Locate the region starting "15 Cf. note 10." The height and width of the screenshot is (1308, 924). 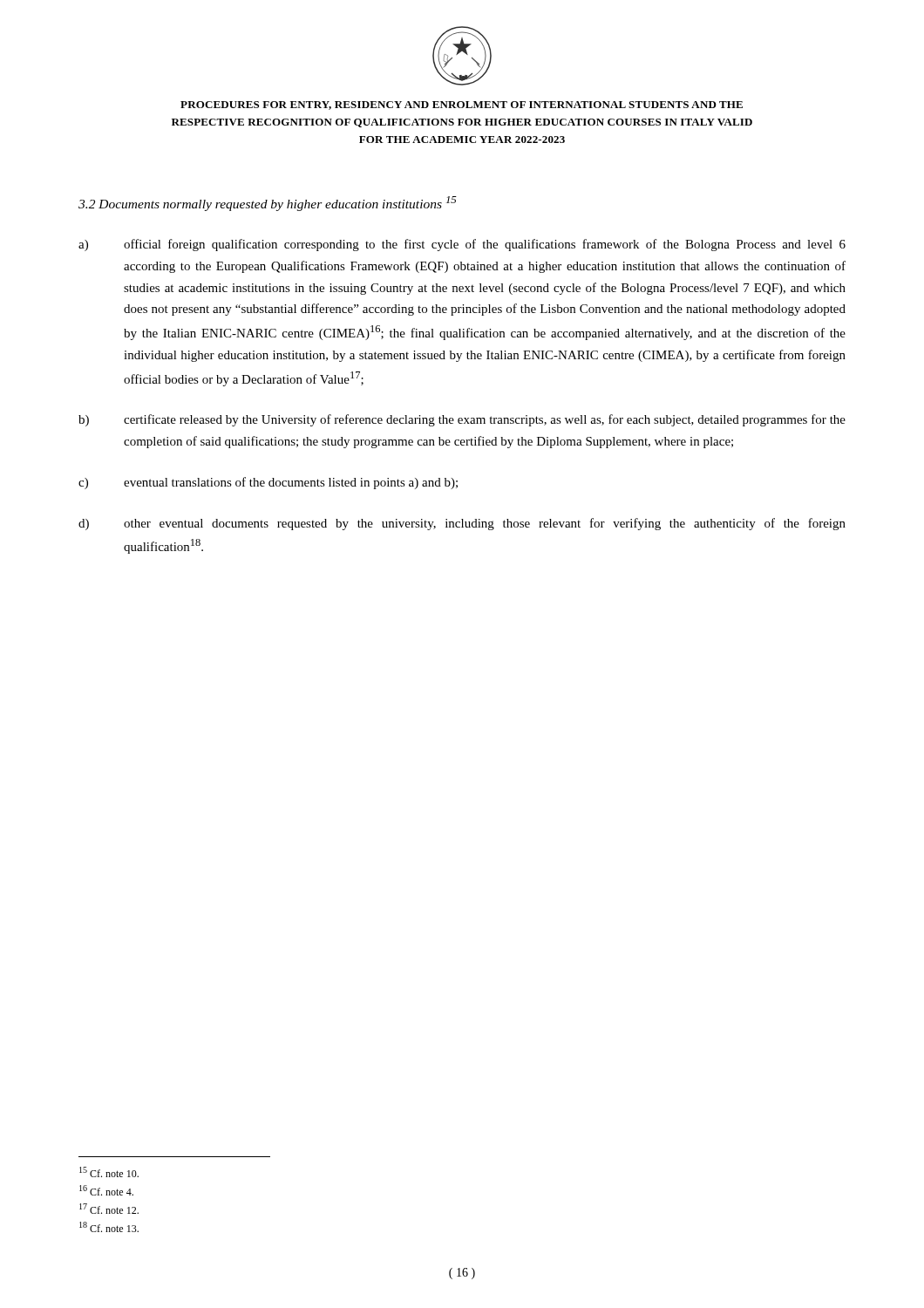coord(109,1172)
